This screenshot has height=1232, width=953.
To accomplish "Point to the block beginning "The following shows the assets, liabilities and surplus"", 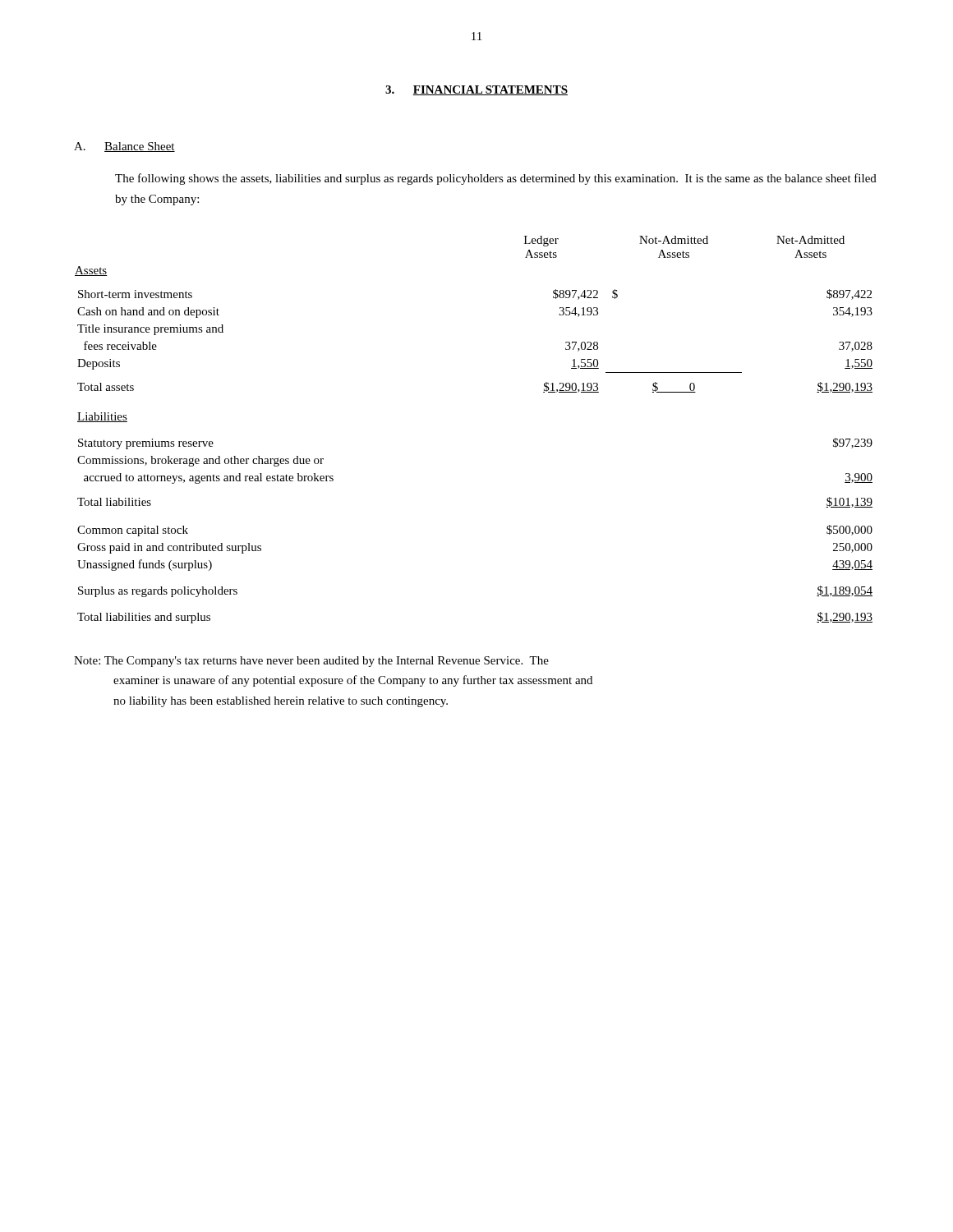I will pos(496,188).
